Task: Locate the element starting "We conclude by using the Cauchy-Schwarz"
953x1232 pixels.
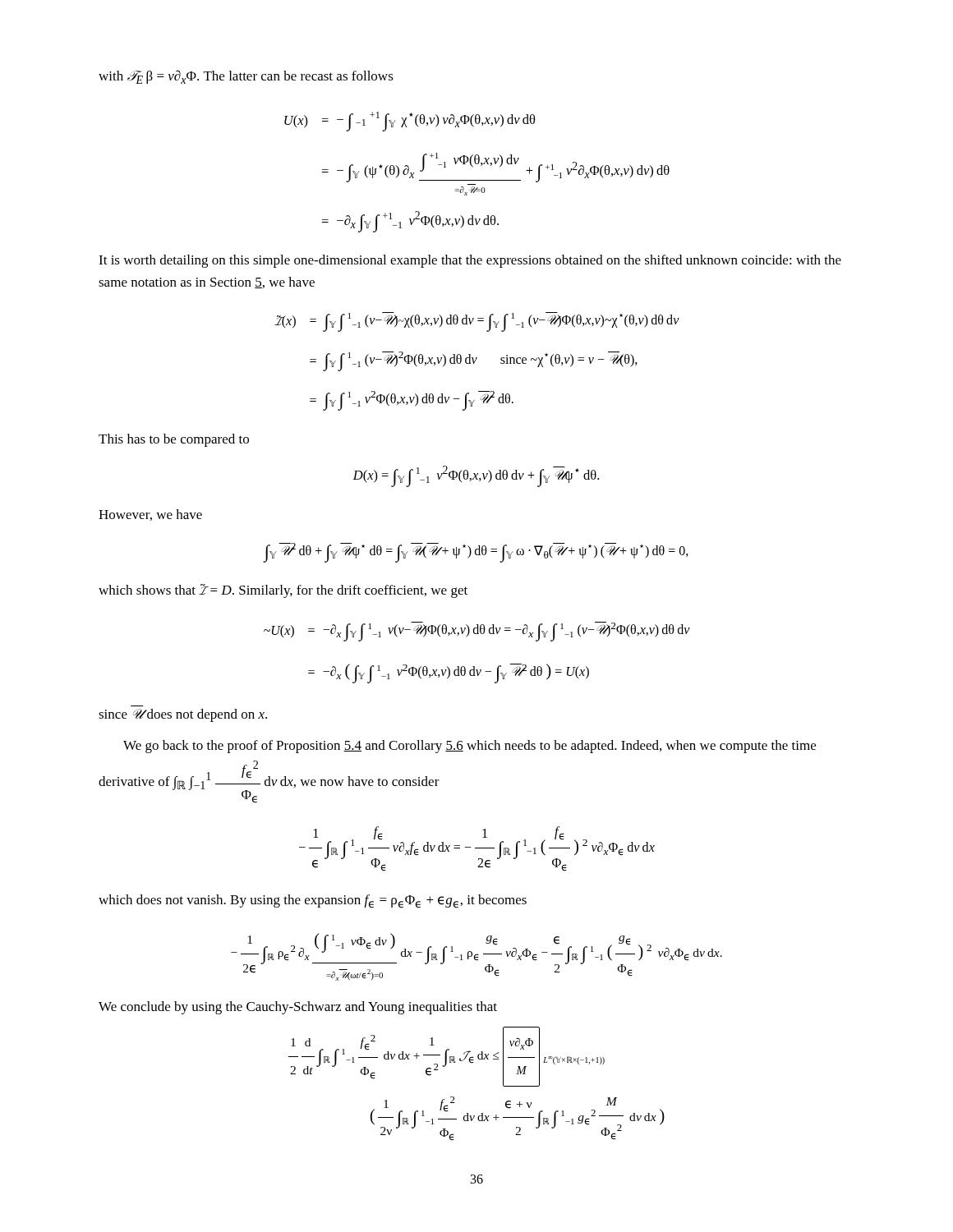Action: tap(298, 1006)
